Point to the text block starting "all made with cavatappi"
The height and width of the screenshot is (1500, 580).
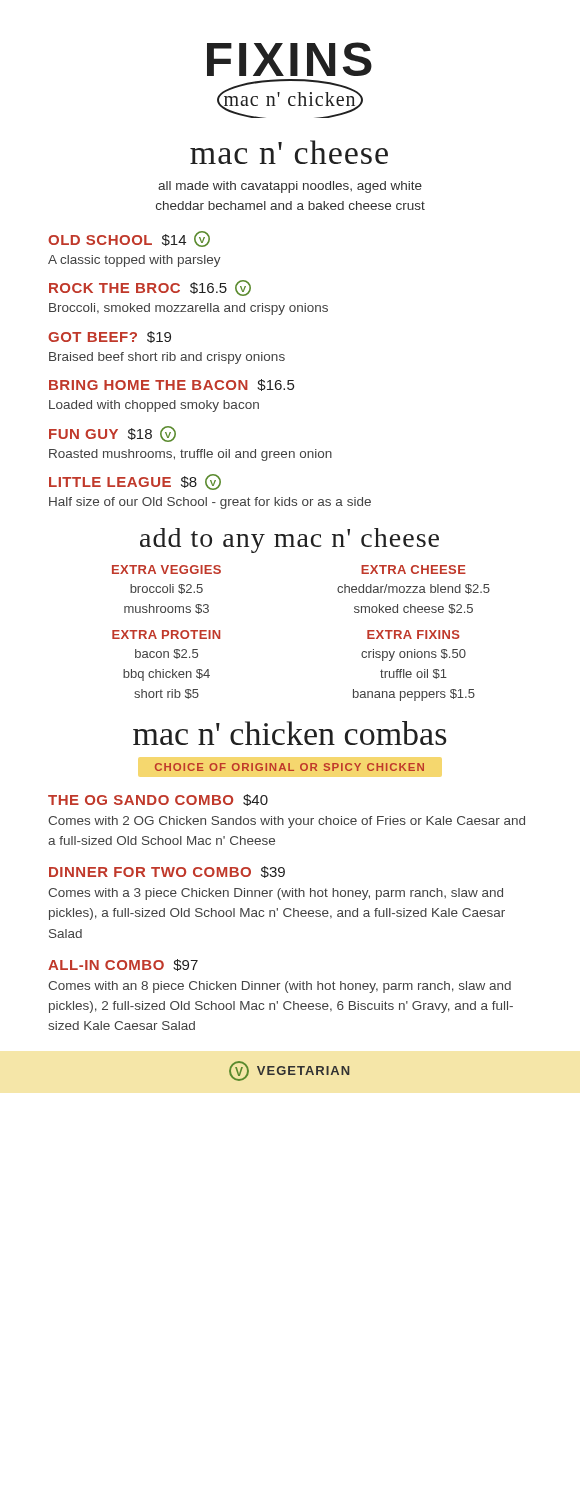[x=290, y=196]
